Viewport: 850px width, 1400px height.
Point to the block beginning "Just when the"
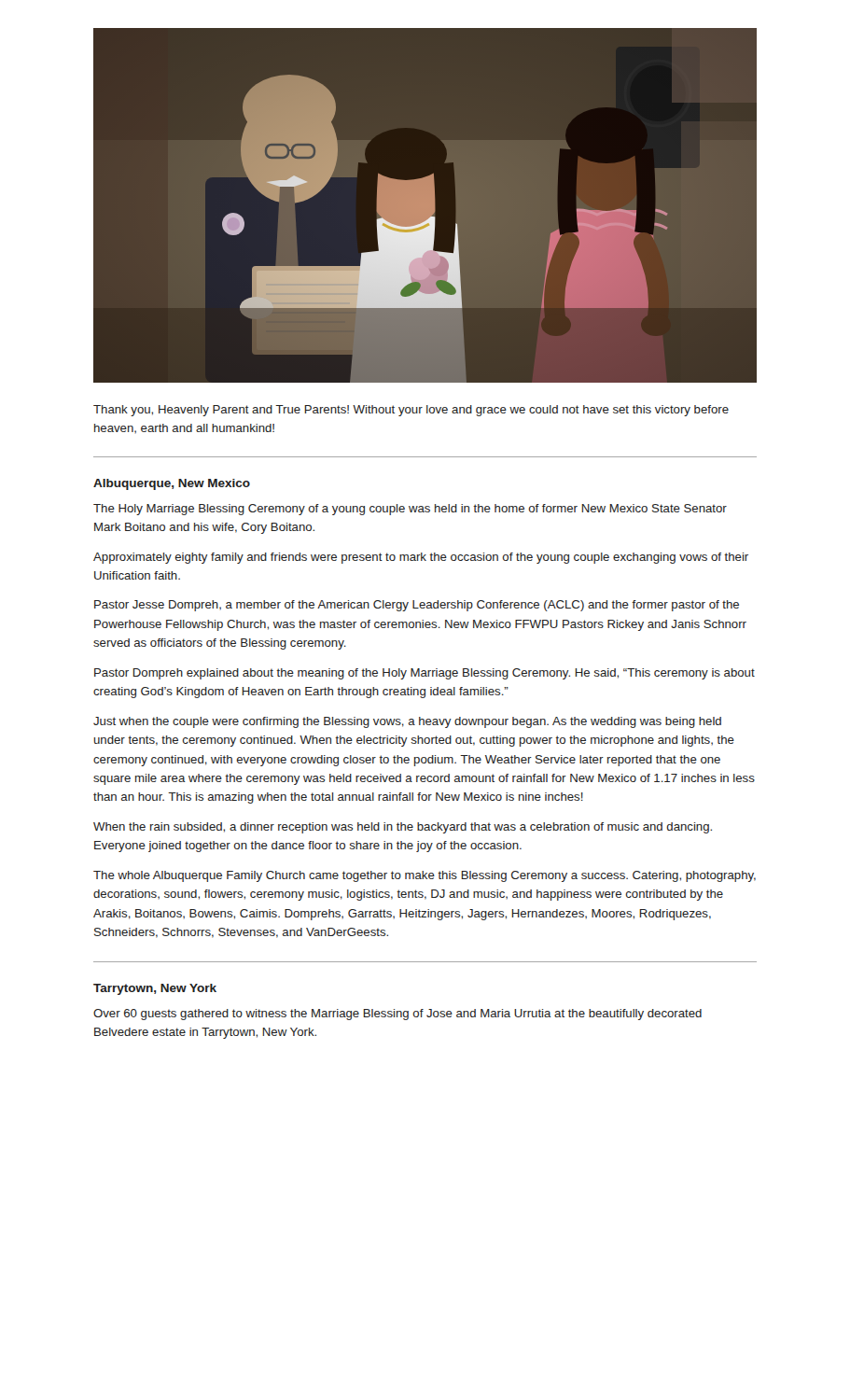click(x=424, y=759)
